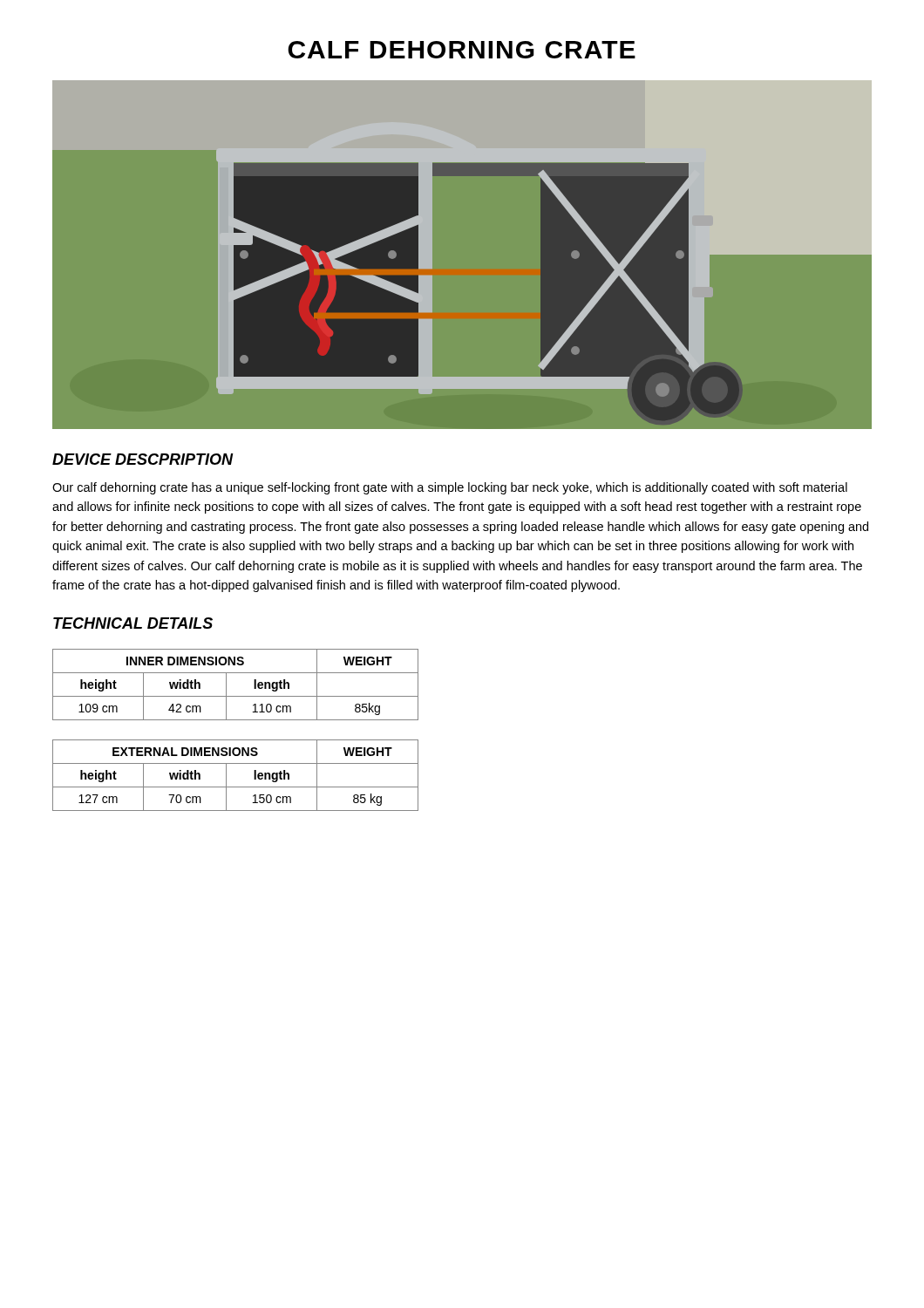
Task: Find the text block that says "Our calf dehorning crate has a unique"
Action: (461, 536)
